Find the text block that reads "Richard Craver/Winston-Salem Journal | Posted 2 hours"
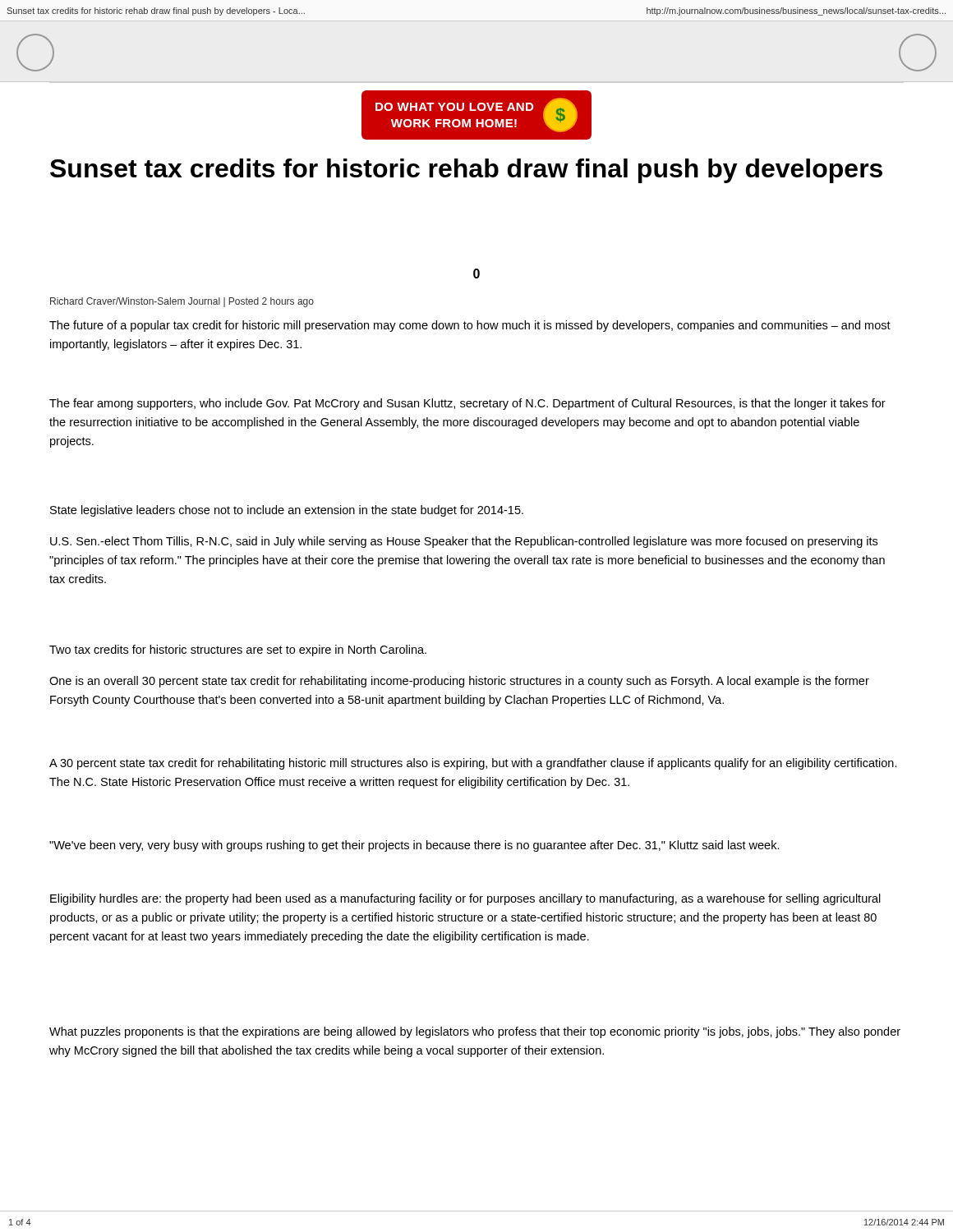953x1232 pixels. [x=182, y=301]
